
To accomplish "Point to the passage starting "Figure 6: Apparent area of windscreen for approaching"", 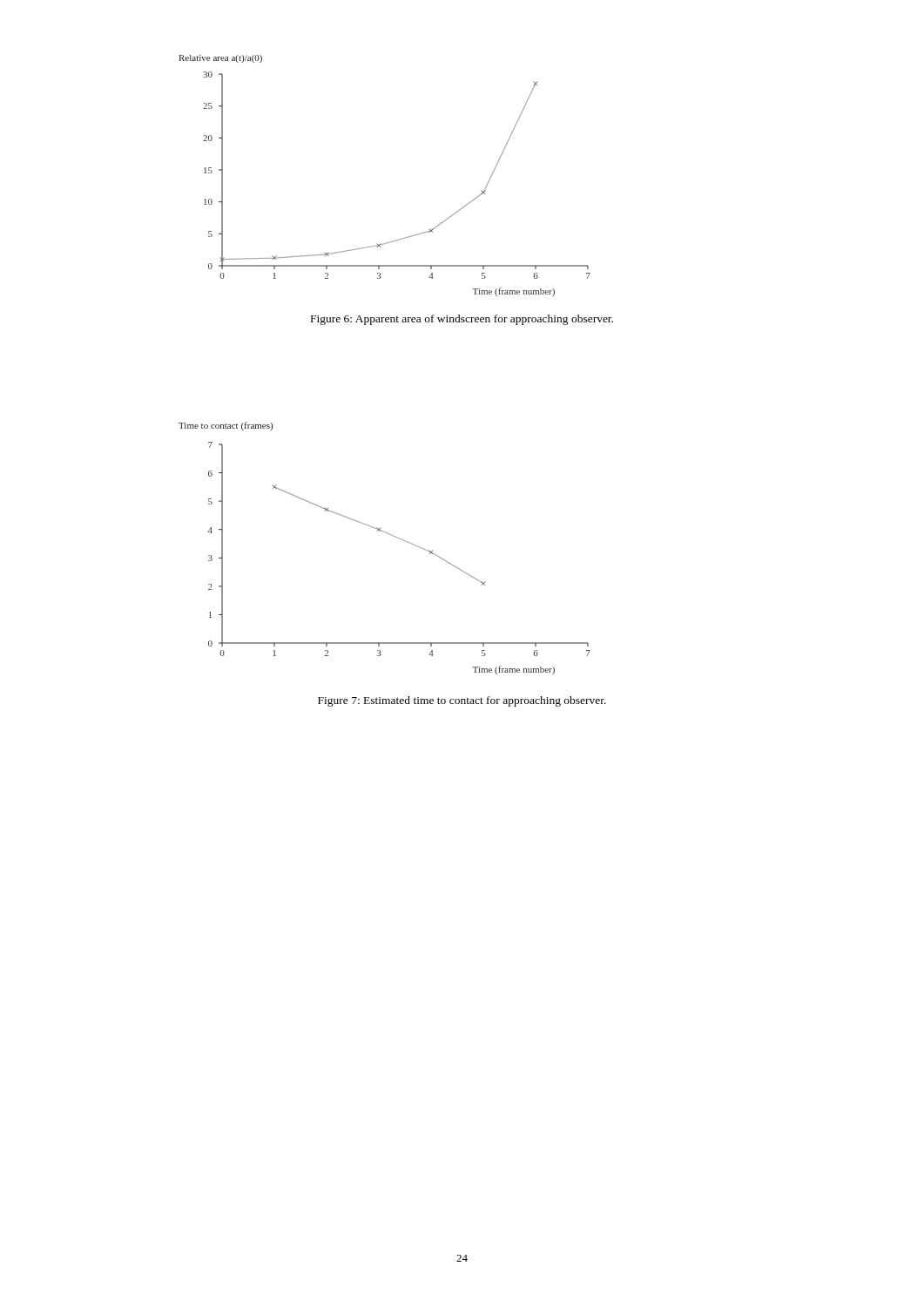I will coord(462,319).
